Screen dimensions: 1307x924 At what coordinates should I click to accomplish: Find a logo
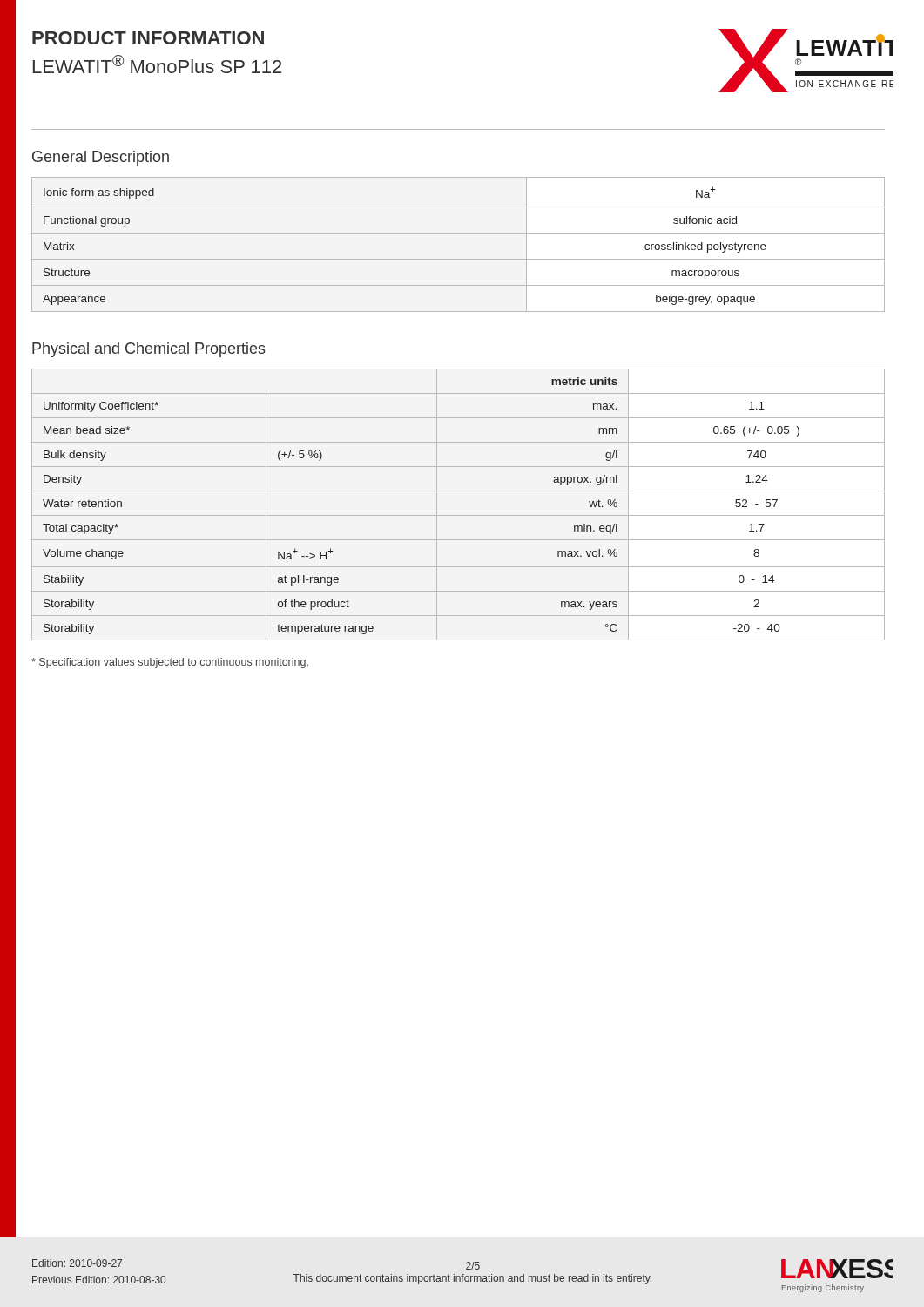[801, 61]
